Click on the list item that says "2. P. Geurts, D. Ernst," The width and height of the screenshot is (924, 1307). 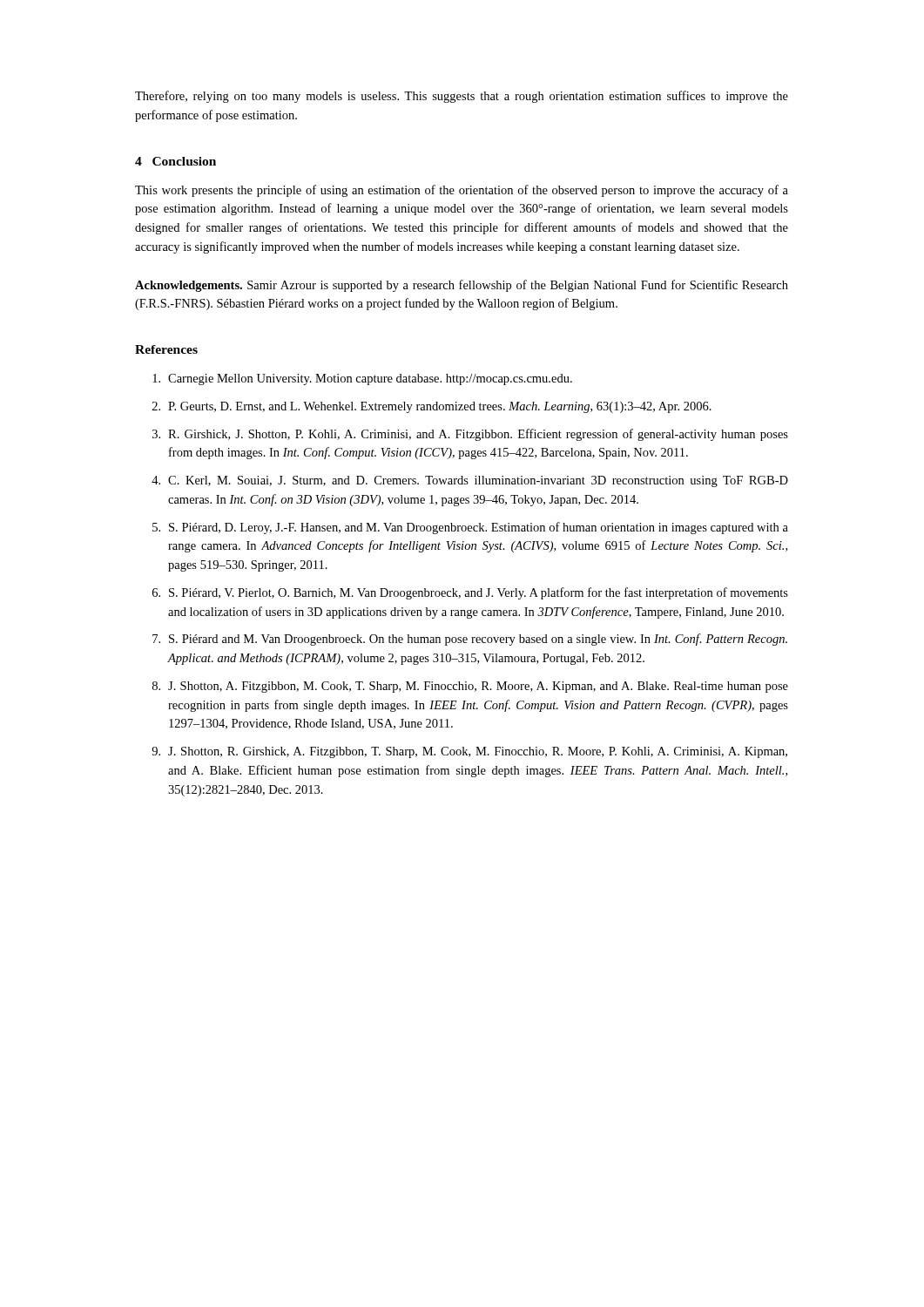(462, 407)
